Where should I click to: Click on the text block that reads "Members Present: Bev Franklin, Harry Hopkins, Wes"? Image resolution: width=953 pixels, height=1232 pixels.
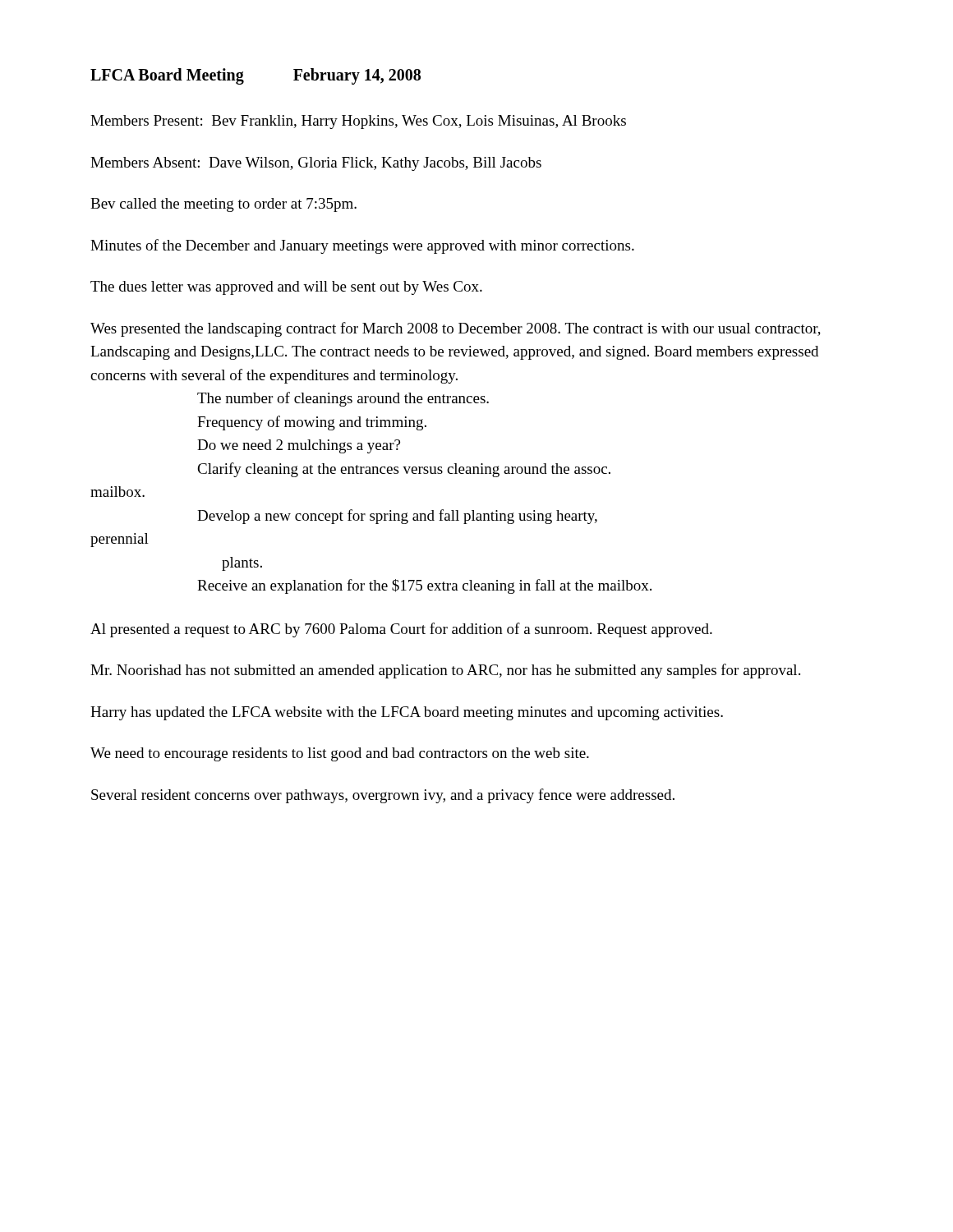358,120
